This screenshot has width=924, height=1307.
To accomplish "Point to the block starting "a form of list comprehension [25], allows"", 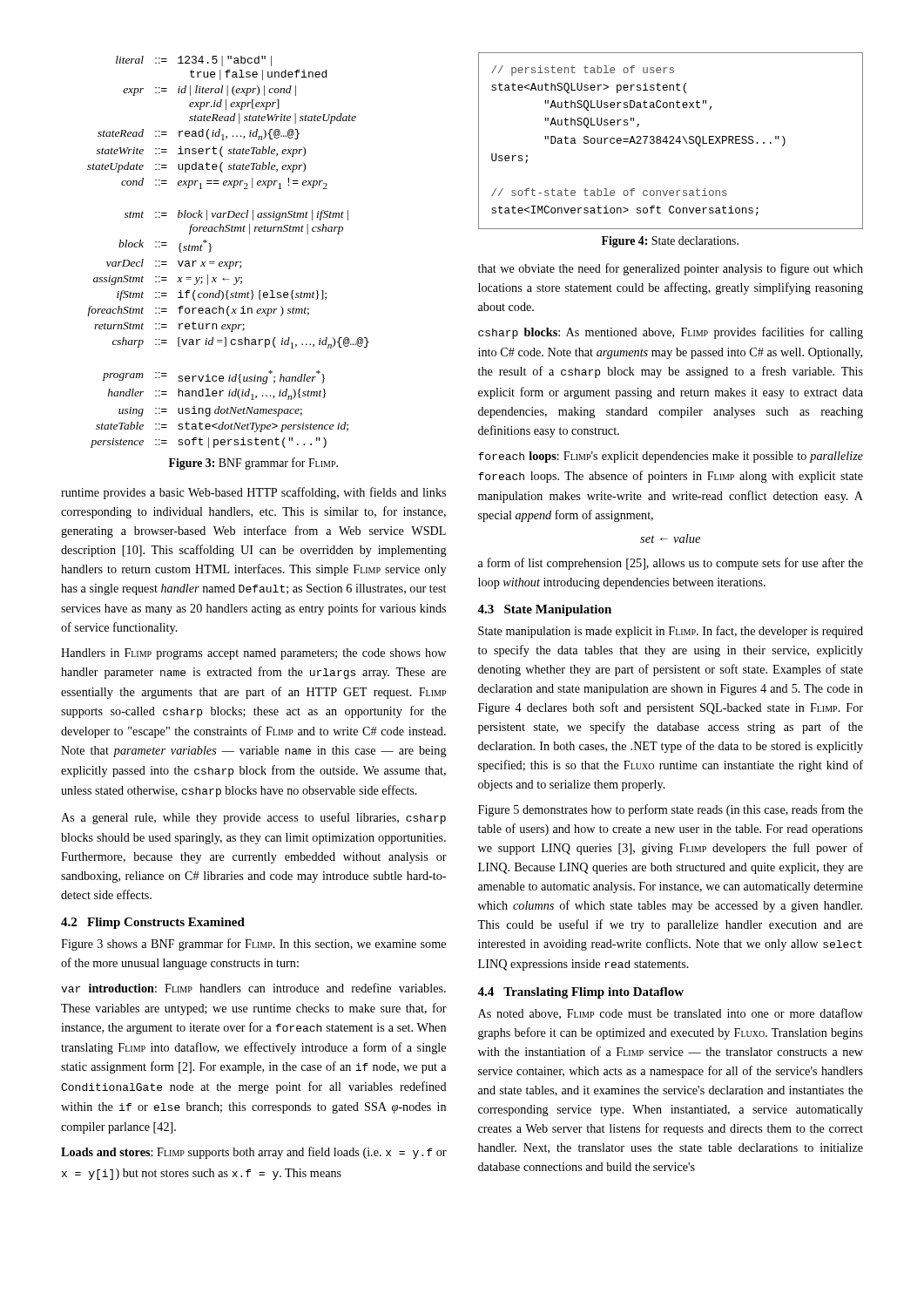I will (670, 572).
